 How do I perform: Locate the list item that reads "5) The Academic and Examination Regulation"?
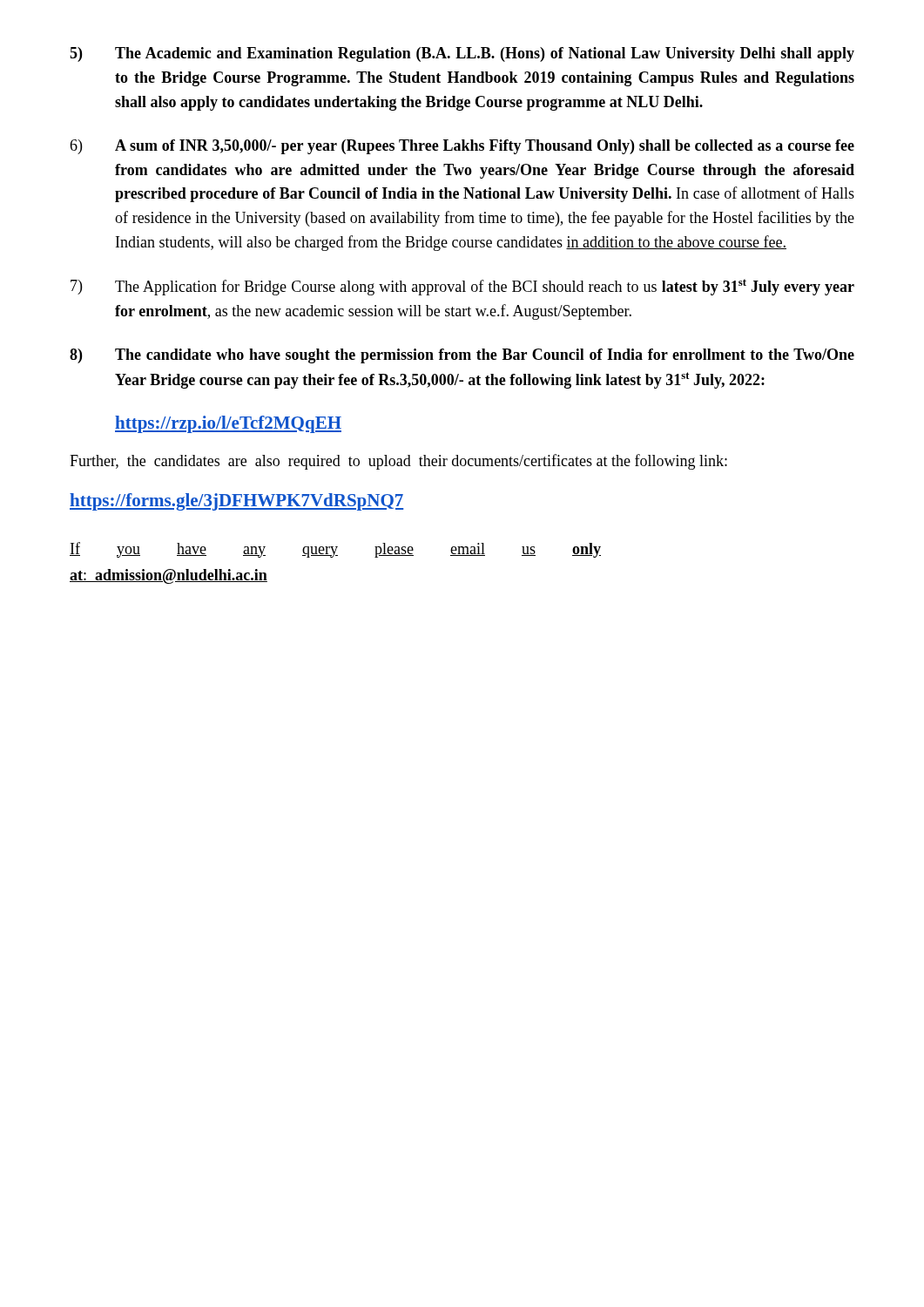pos(462,78)
